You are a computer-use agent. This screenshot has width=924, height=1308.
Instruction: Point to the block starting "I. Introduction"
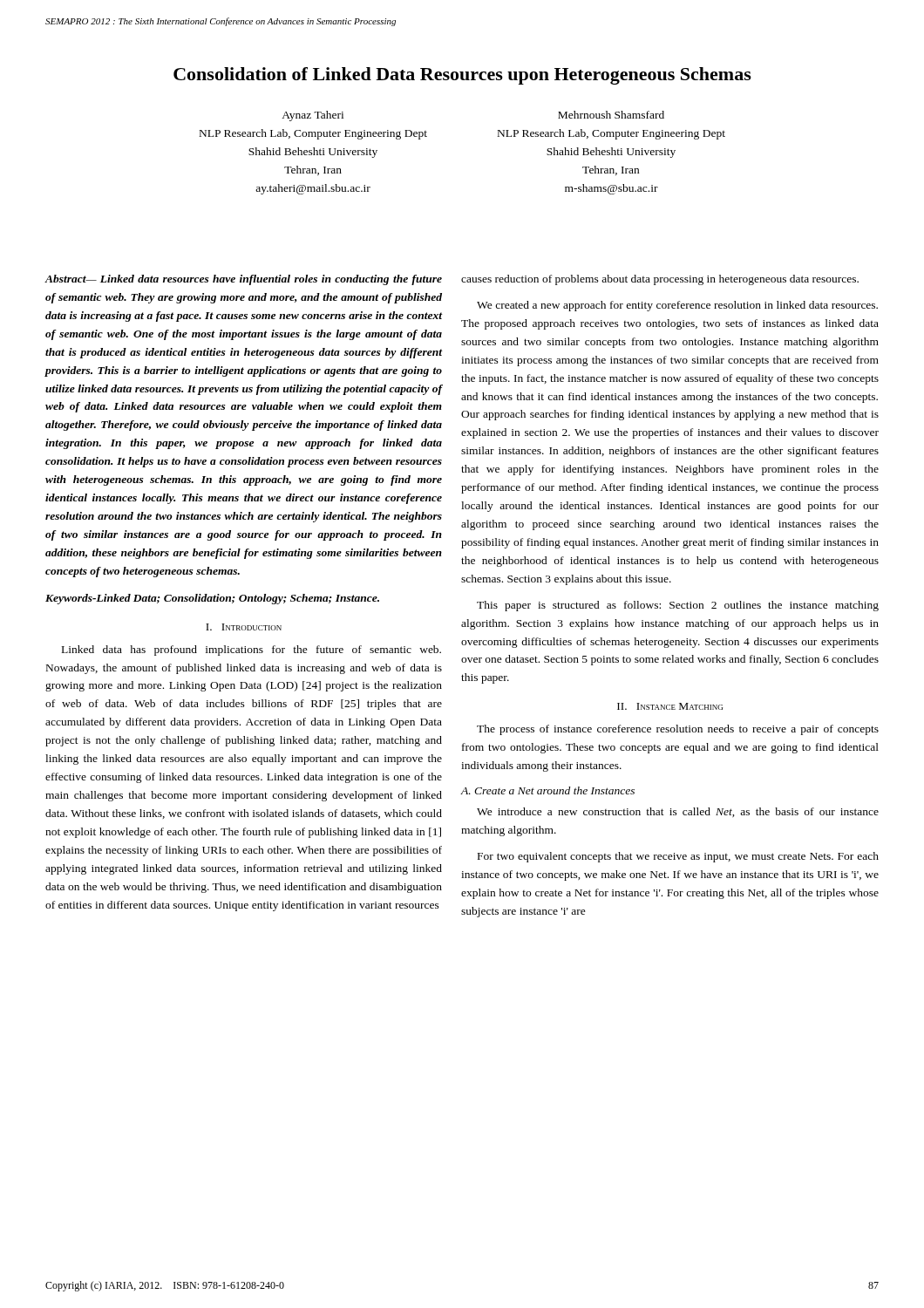[x=244, y=626]
